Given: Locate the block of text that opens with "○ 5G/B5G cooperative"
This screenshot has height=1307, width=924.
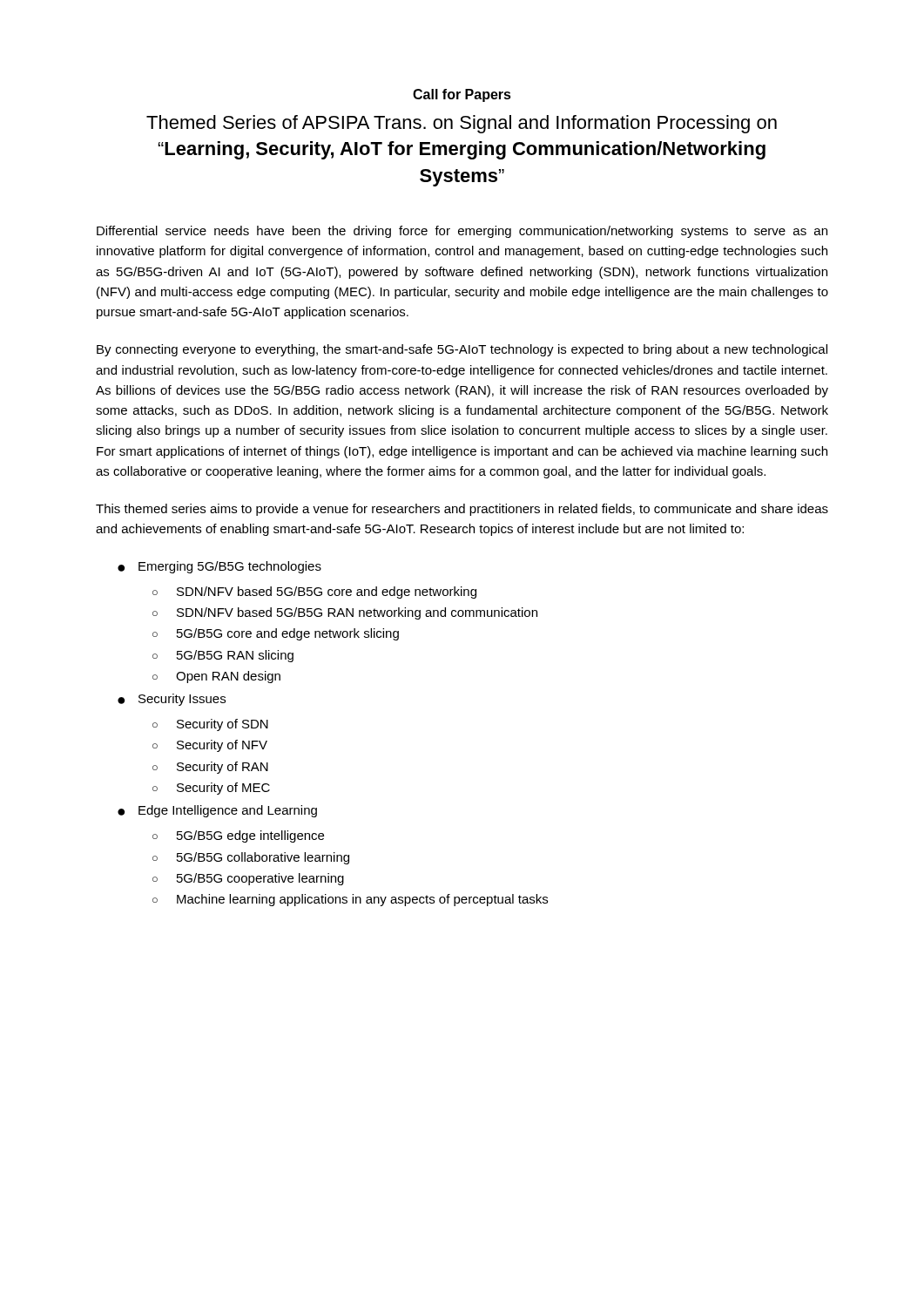Looking at the screenshot, I should point(248,879).
